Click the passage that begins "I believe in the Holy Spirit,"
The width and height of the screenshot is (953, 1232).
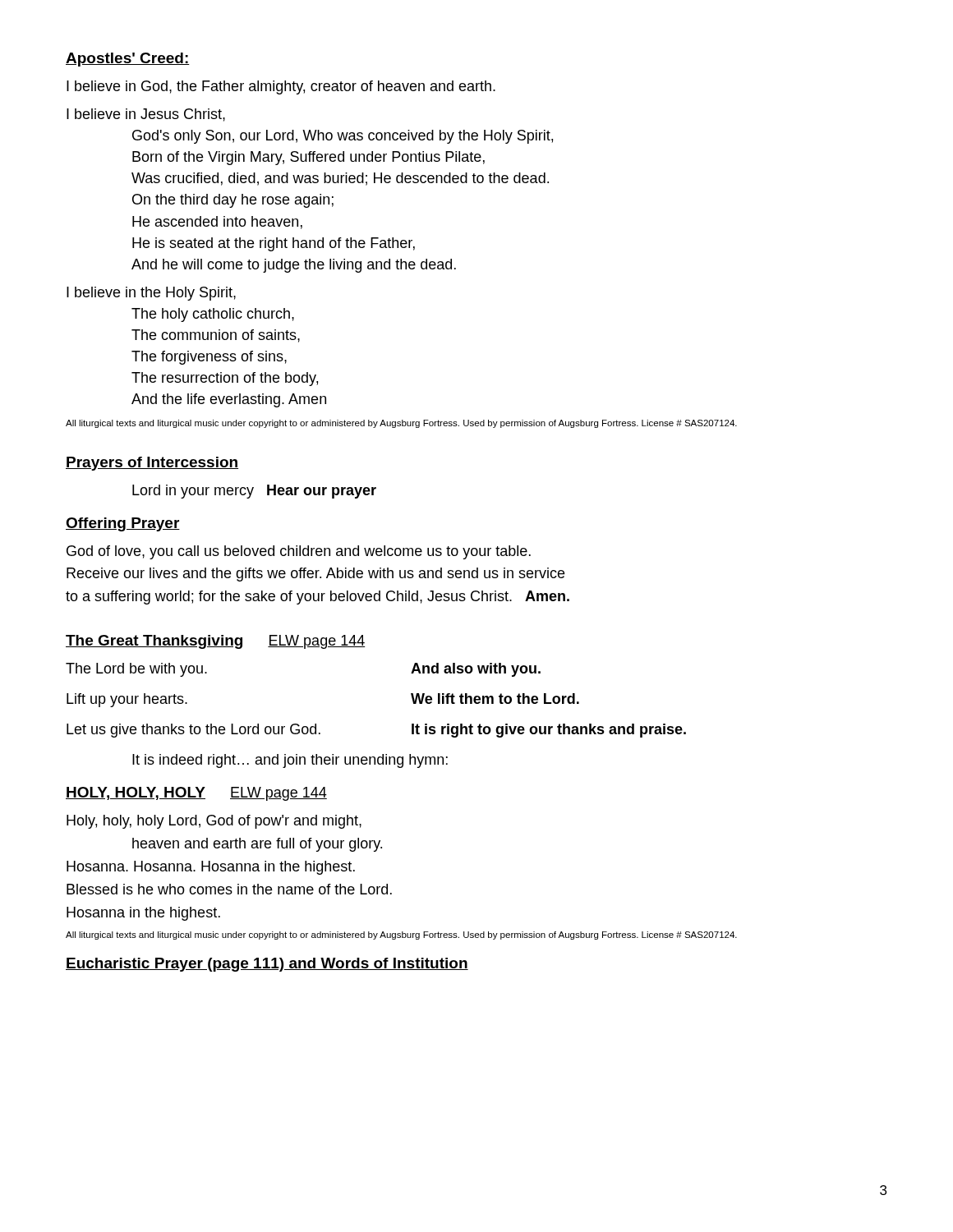click(x=151, y=294)
